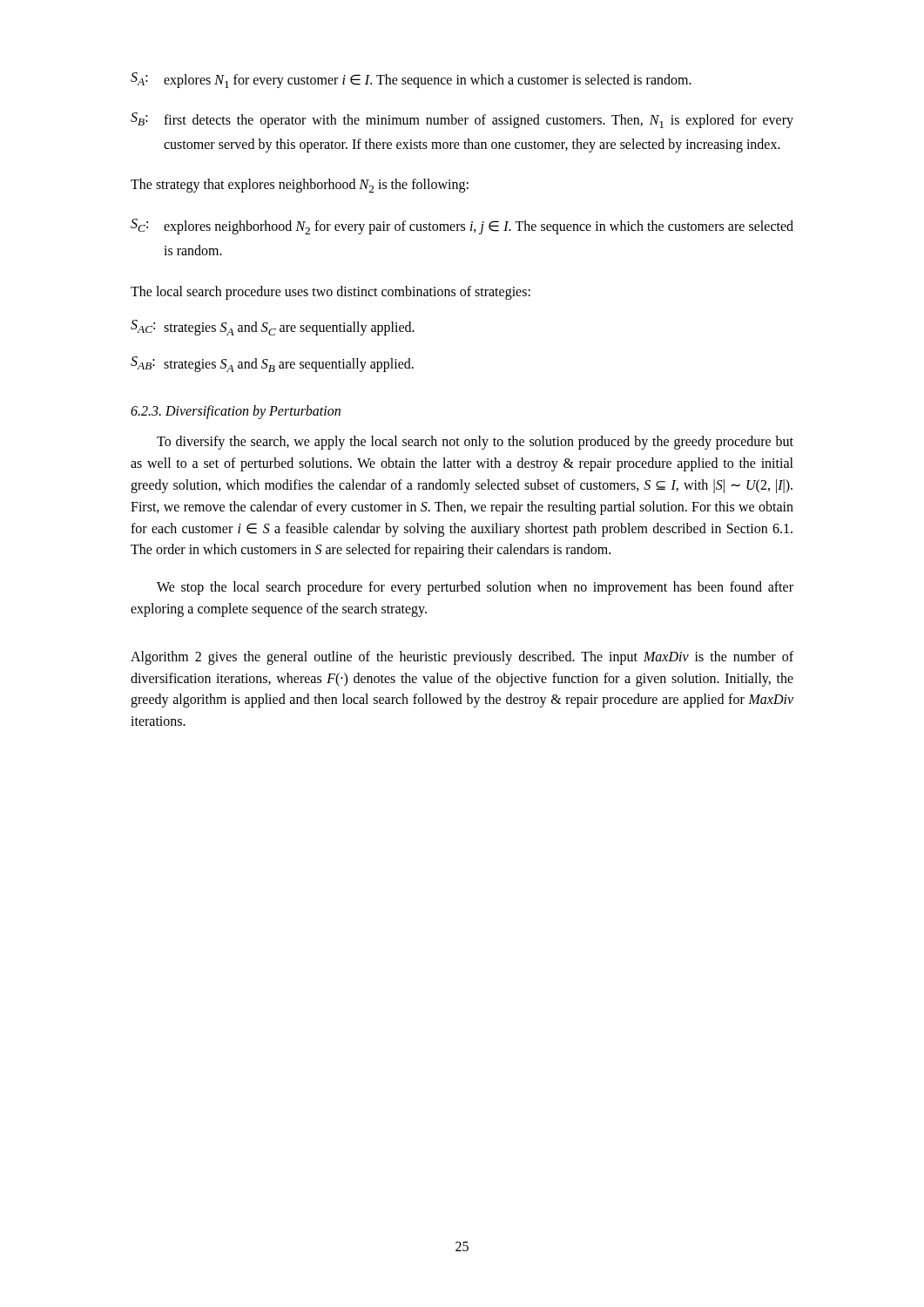Image resolution: width=924 pixels, height=1307 pixels.
Task: Locate the element starting "SC: explores neighborhood N2 for"
Action: (x=462, y=239)
